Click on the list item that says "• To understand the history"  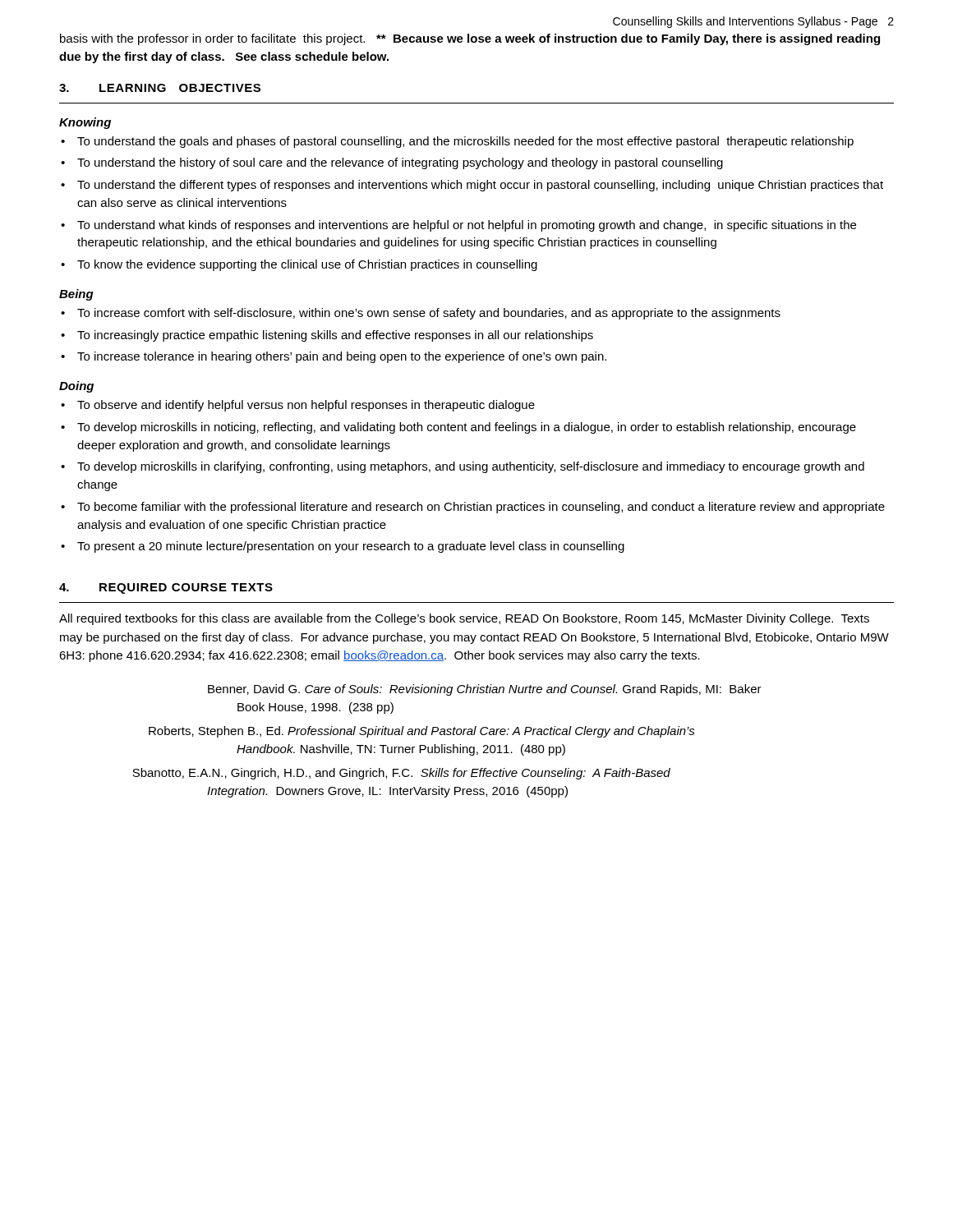(476, 163)
